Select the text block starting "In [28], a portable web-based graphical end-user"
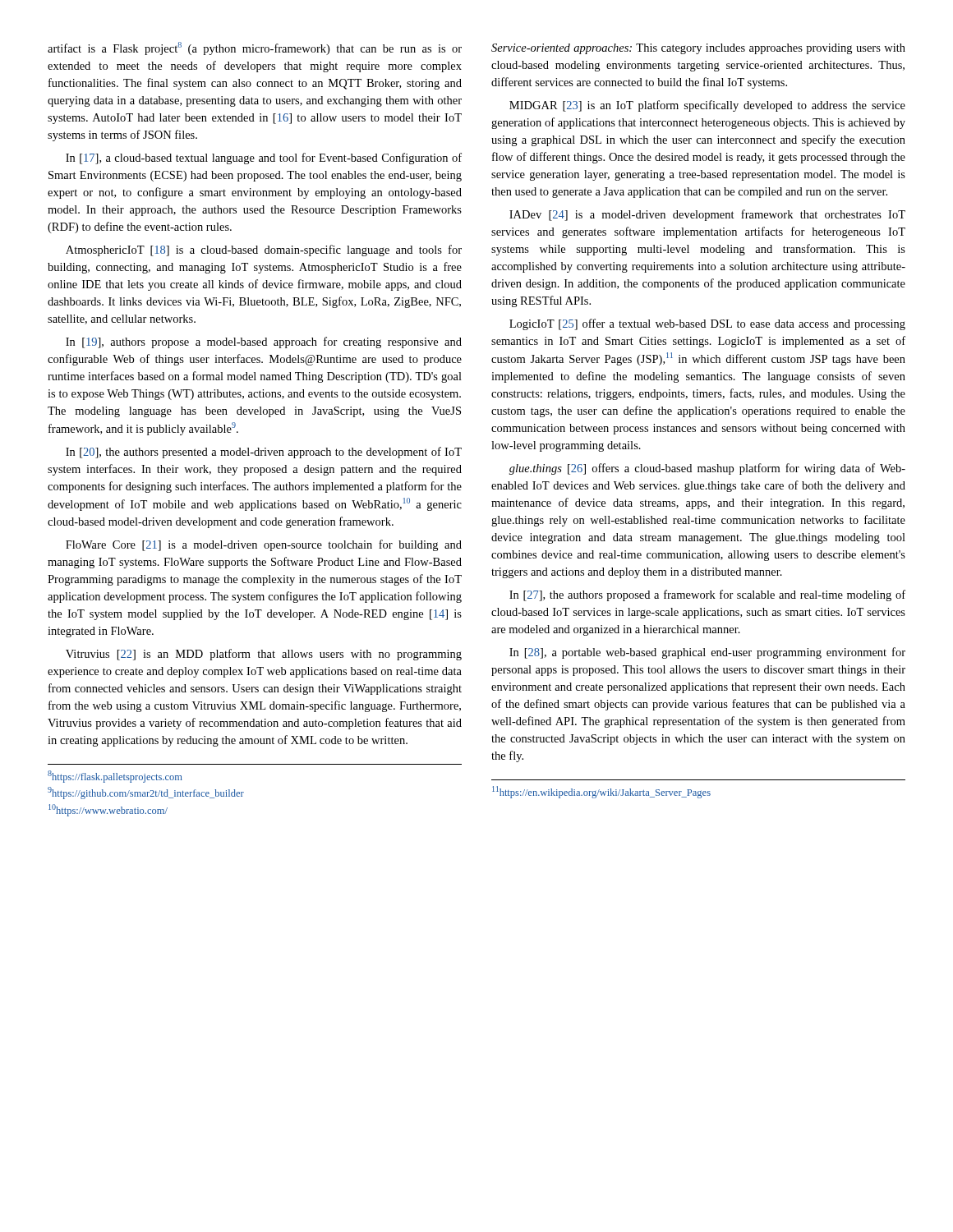The image size is (953, 1232). (698, 705)
